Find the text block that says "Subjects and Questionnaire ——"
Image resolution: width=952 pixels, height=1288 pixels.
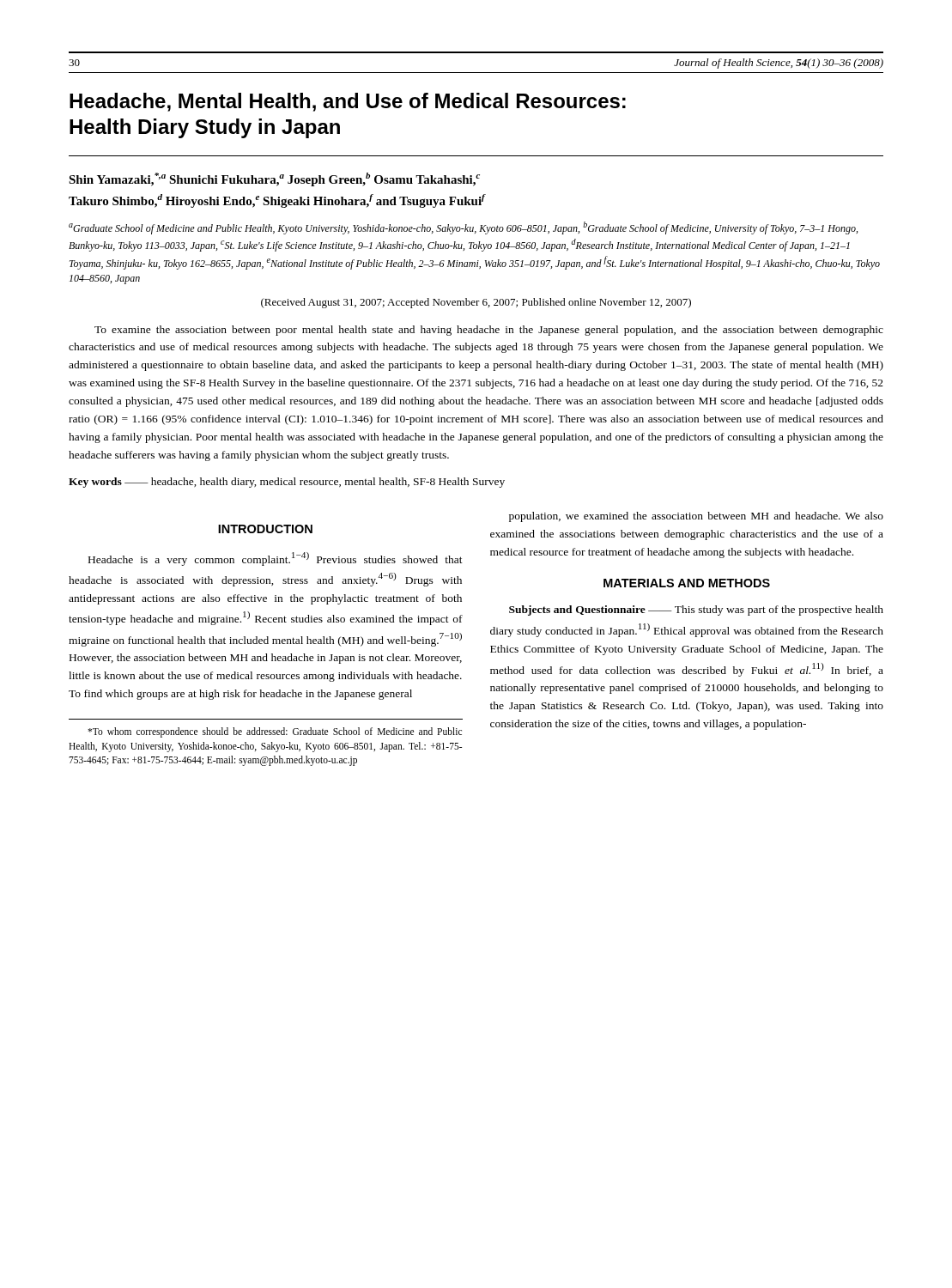(687, 666)
